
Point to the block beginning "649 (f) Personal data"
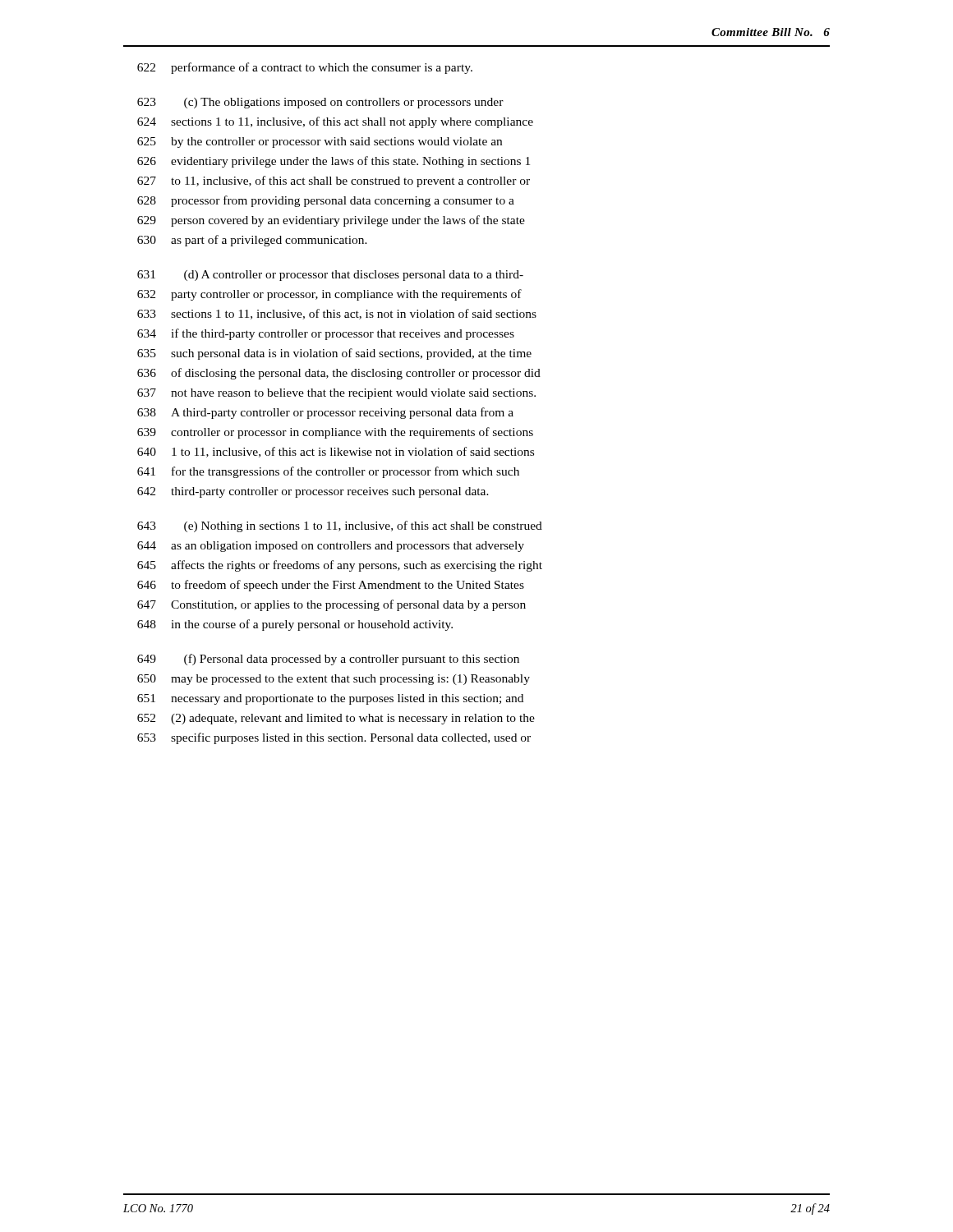tap(476, 698)
